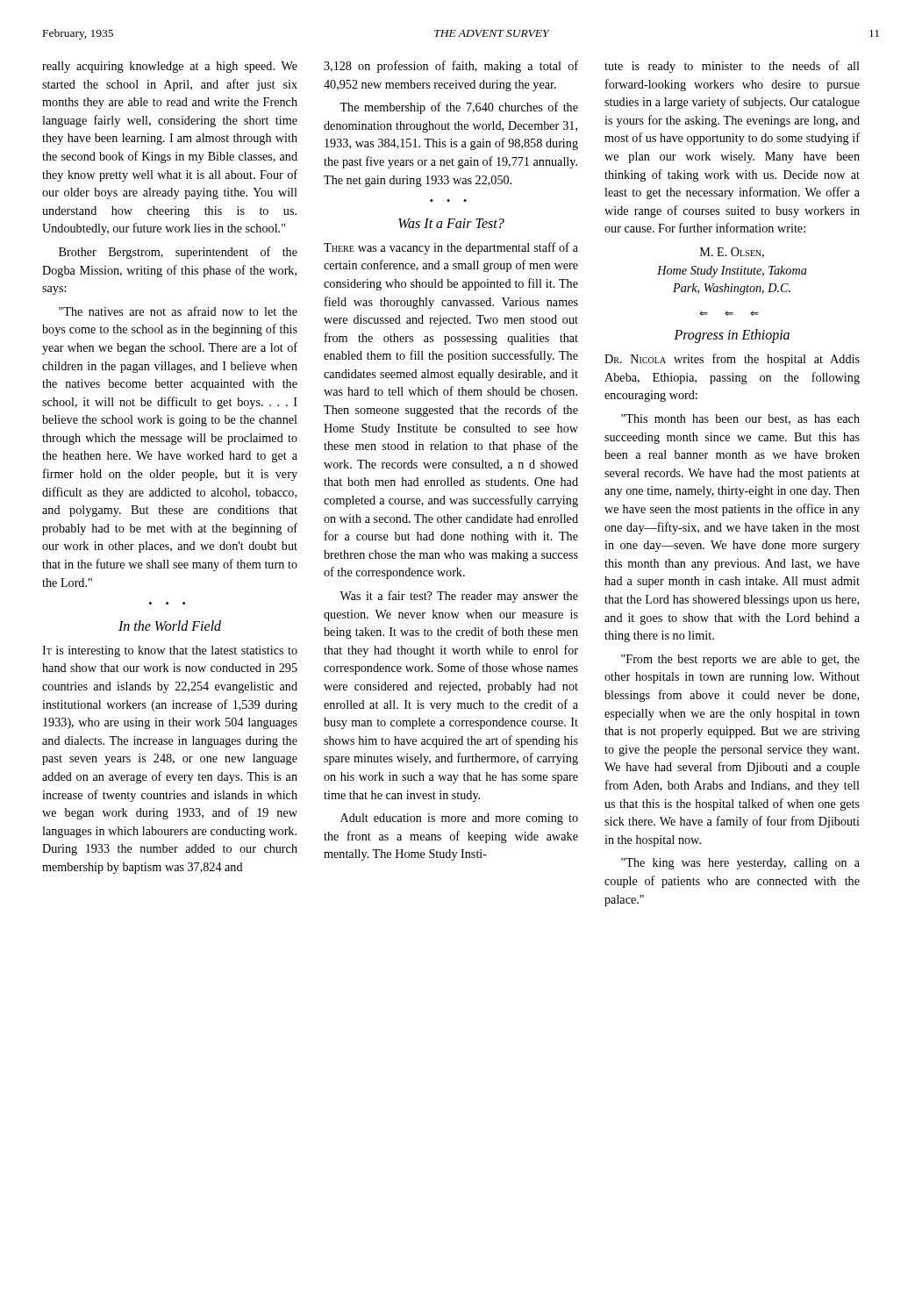
Task: Where is the passage that starts "really acquiring knowledge"?
Action: click(170, 147)
